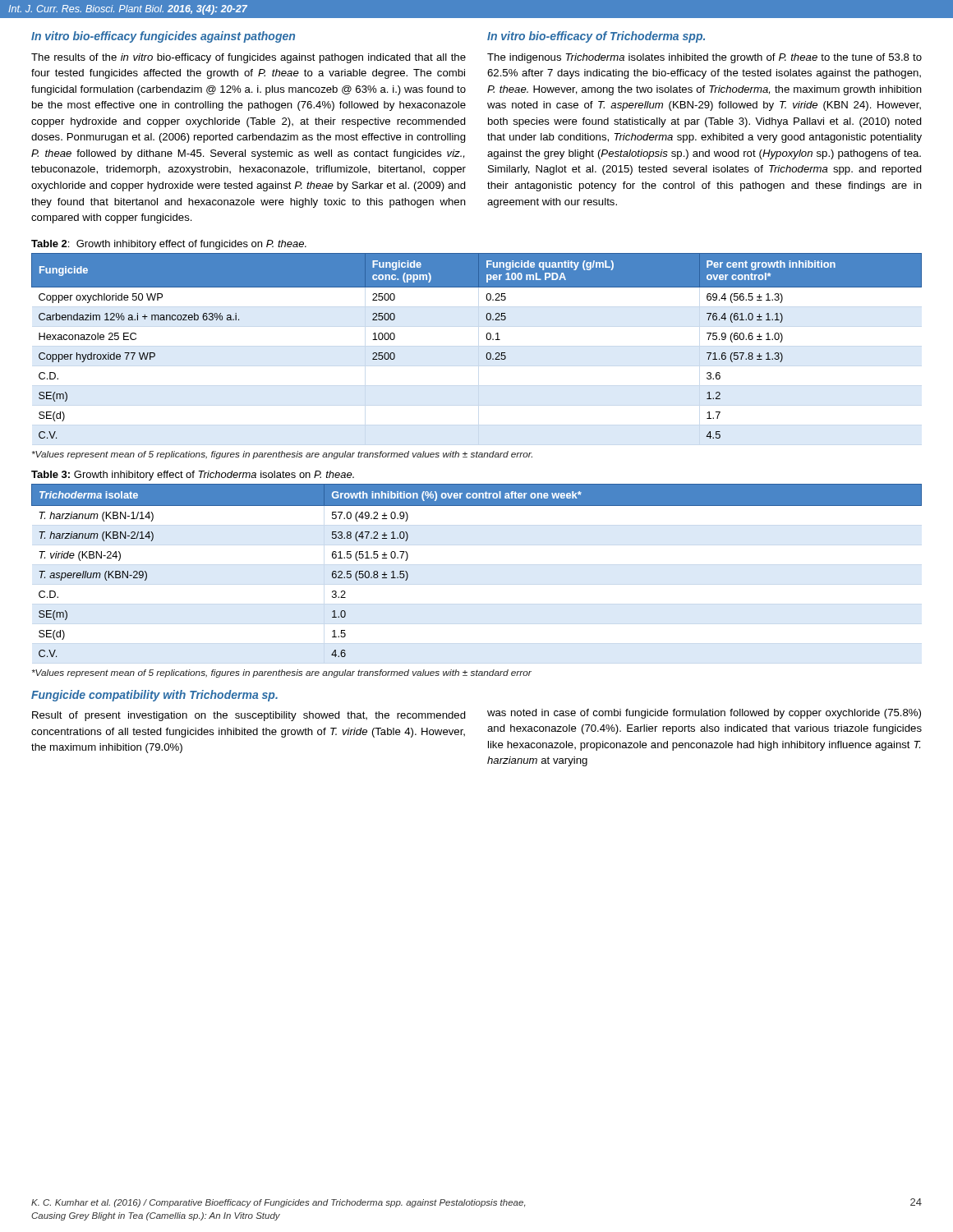Navigate to the region starting "Table 2: Growth inhibitory effect of"

tap(169, 243)
